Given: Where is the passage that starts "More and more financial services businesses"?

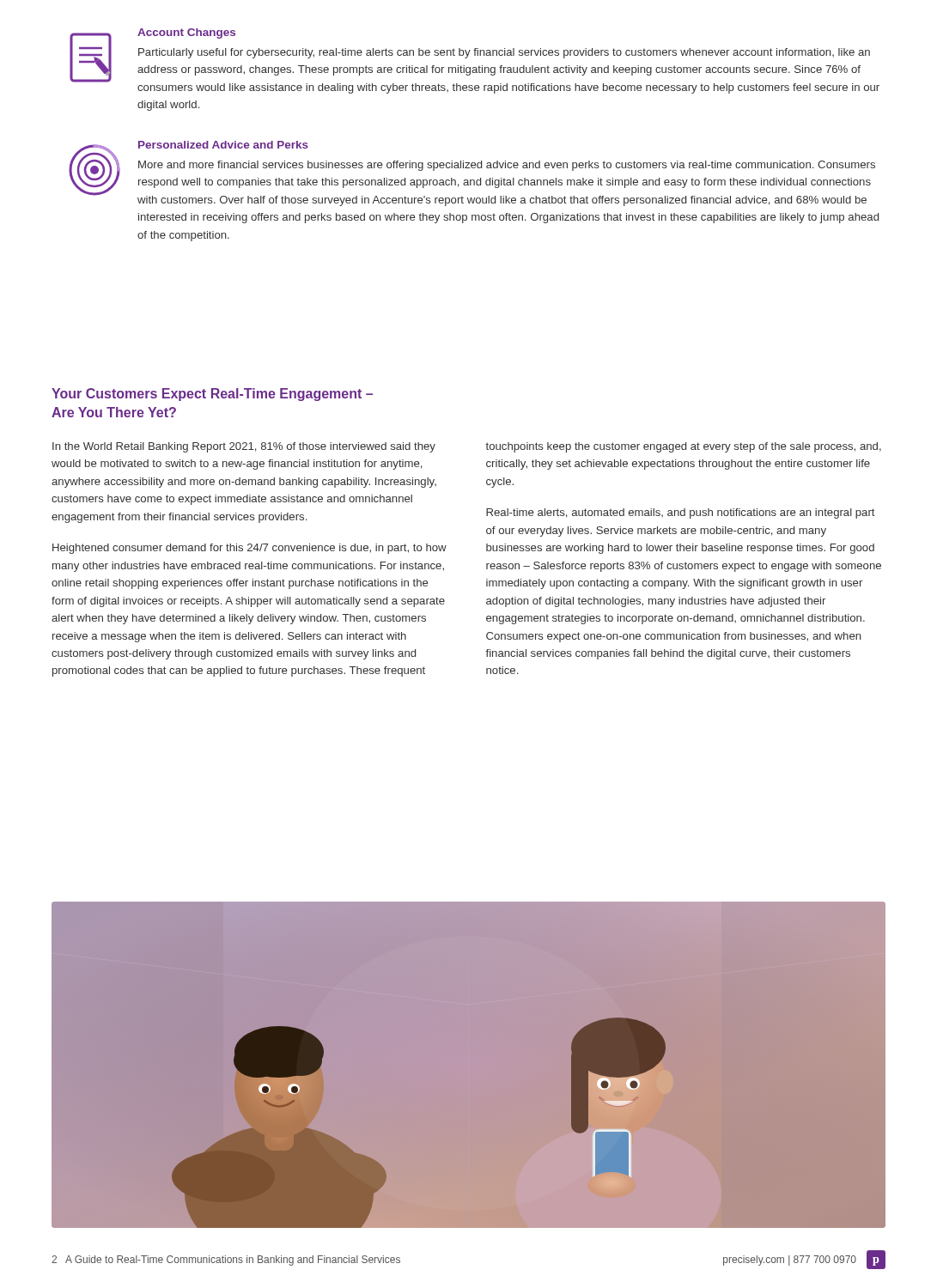Looking at the screenshot, I should (x=508, y=199).
